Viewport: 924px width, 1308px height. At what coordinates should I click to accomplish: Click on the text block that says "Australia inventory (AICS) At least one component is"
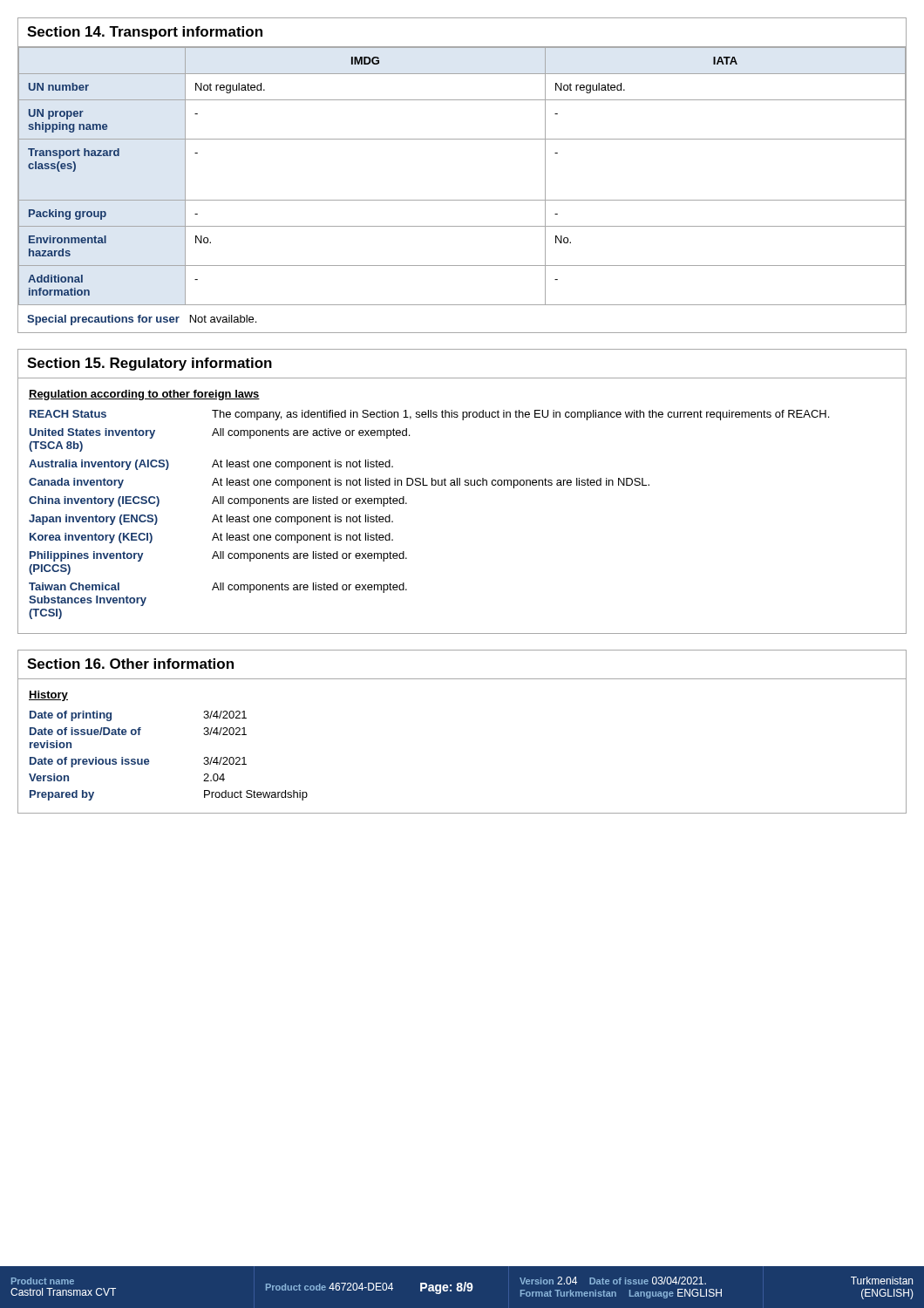tap(211, 465)
